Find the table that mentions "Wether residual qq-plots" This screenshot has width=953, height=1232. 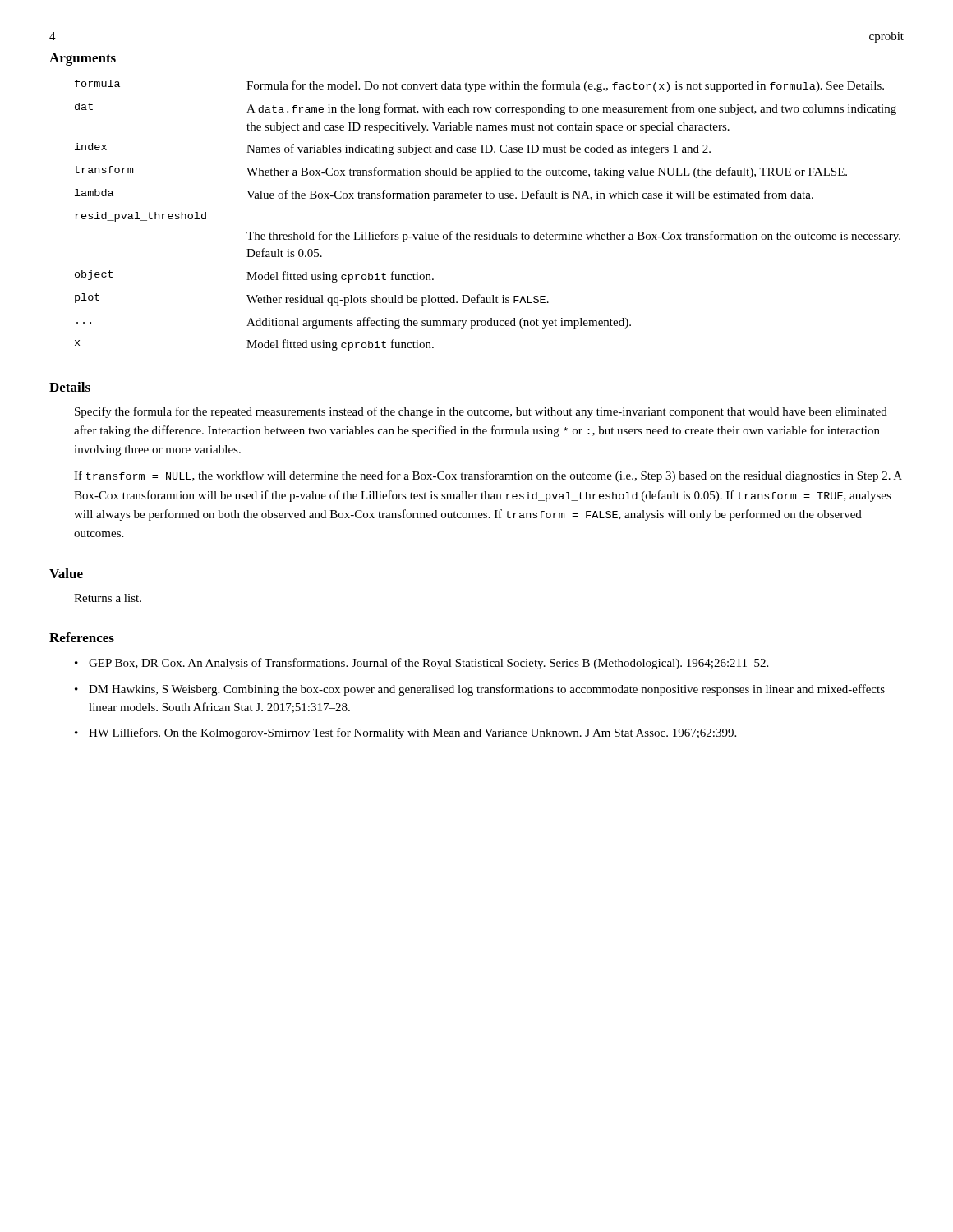click(x=489, y=216)
